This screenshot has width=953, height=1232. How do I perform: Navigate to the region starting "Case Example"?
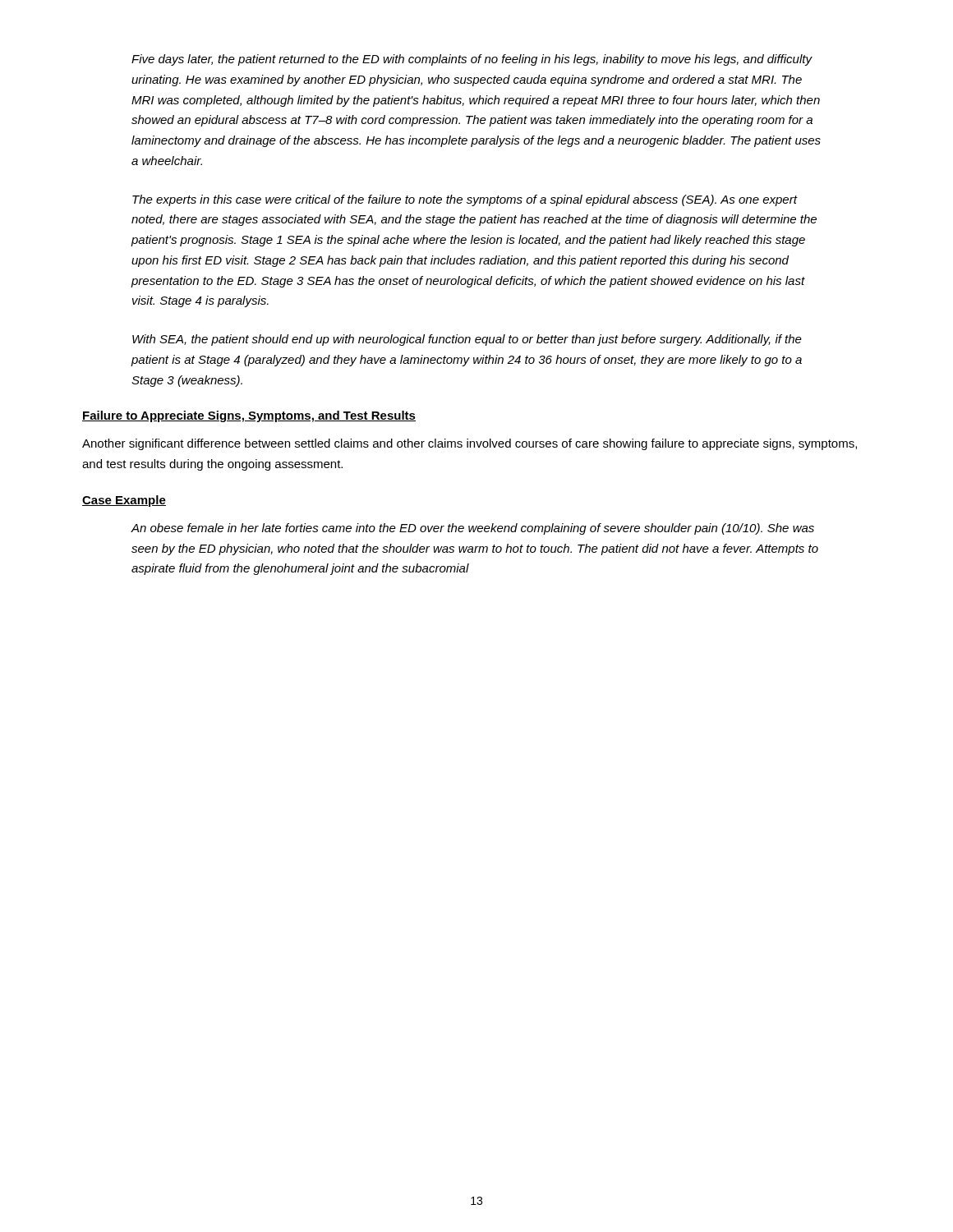(124, 500)
